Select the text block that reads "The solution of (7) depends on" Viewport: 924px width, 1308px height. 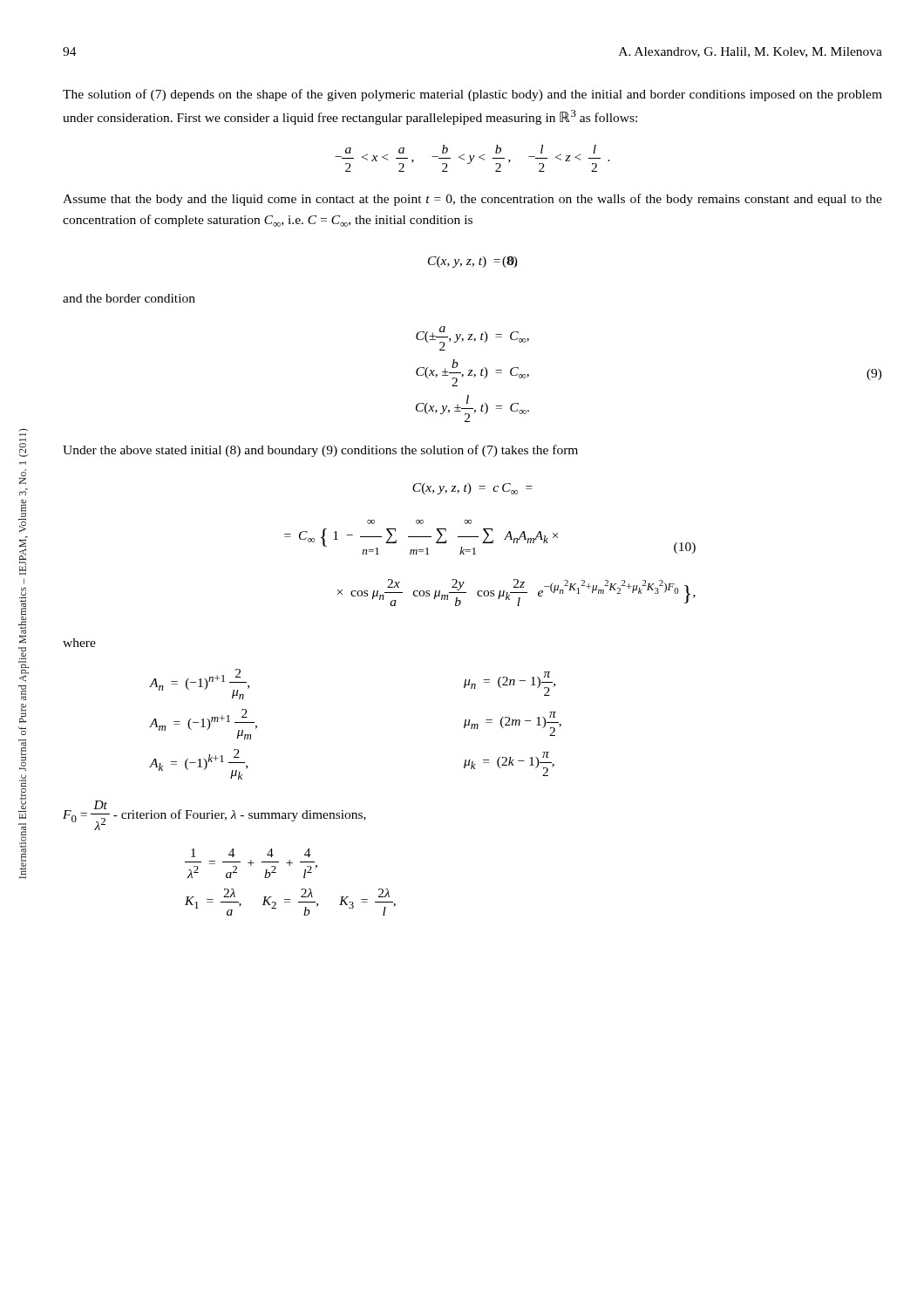click(x=472, y=106)
